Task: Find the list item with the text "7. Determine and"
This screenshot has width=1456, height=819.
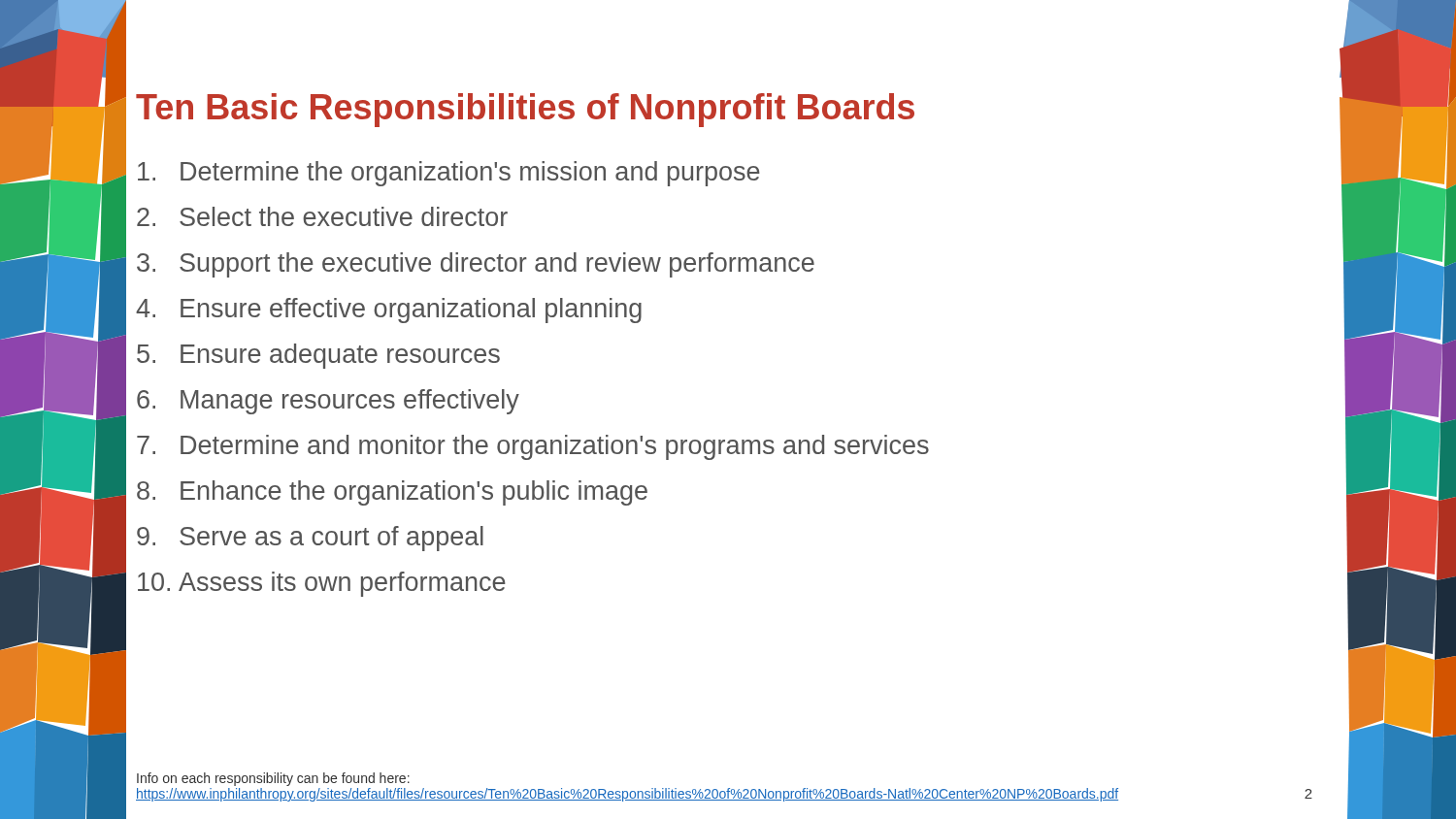Action: (533, 446)
